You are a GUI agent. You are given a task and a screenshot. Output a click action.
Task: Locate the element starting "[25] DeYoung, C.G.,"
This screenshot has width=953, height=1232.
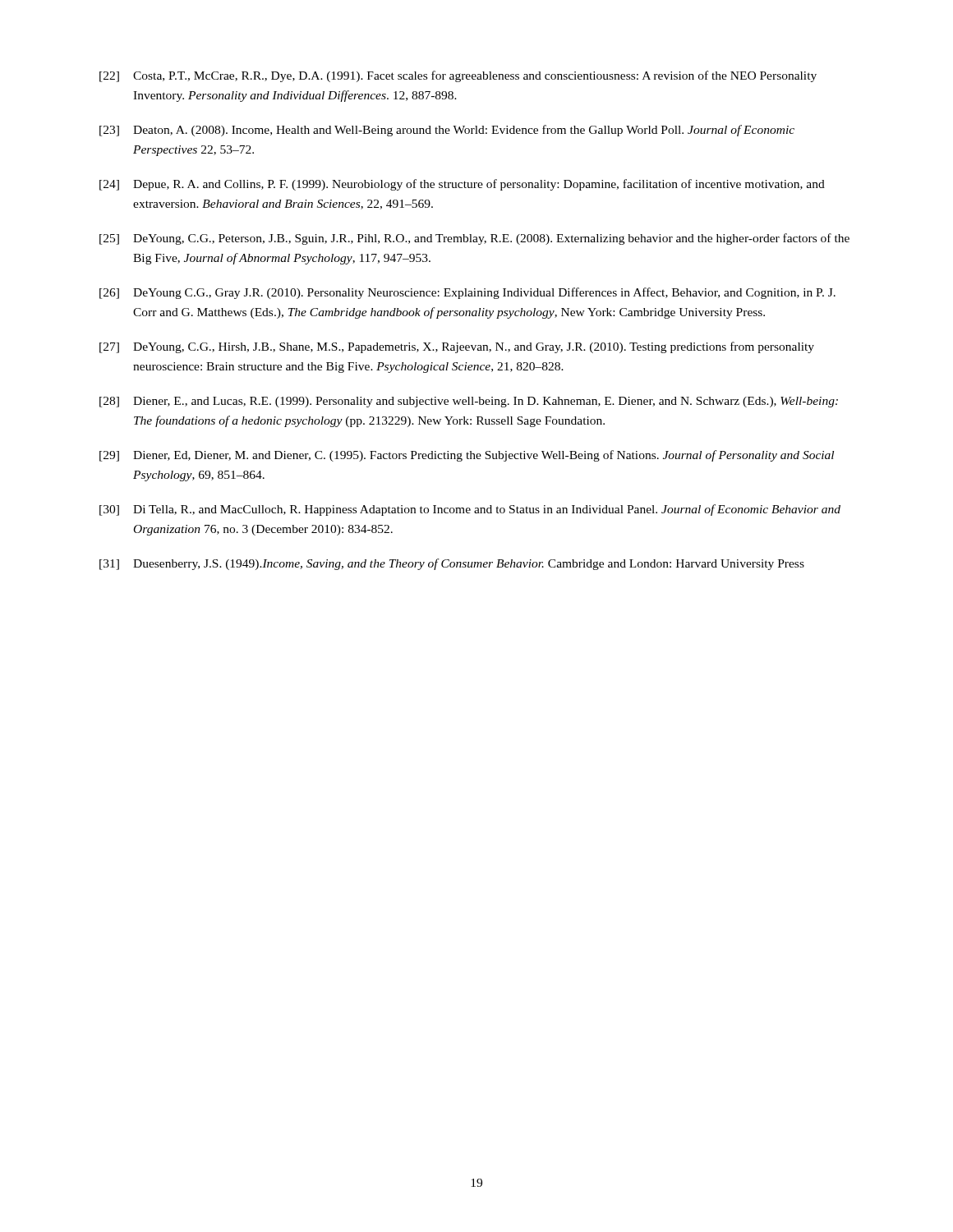476,248
